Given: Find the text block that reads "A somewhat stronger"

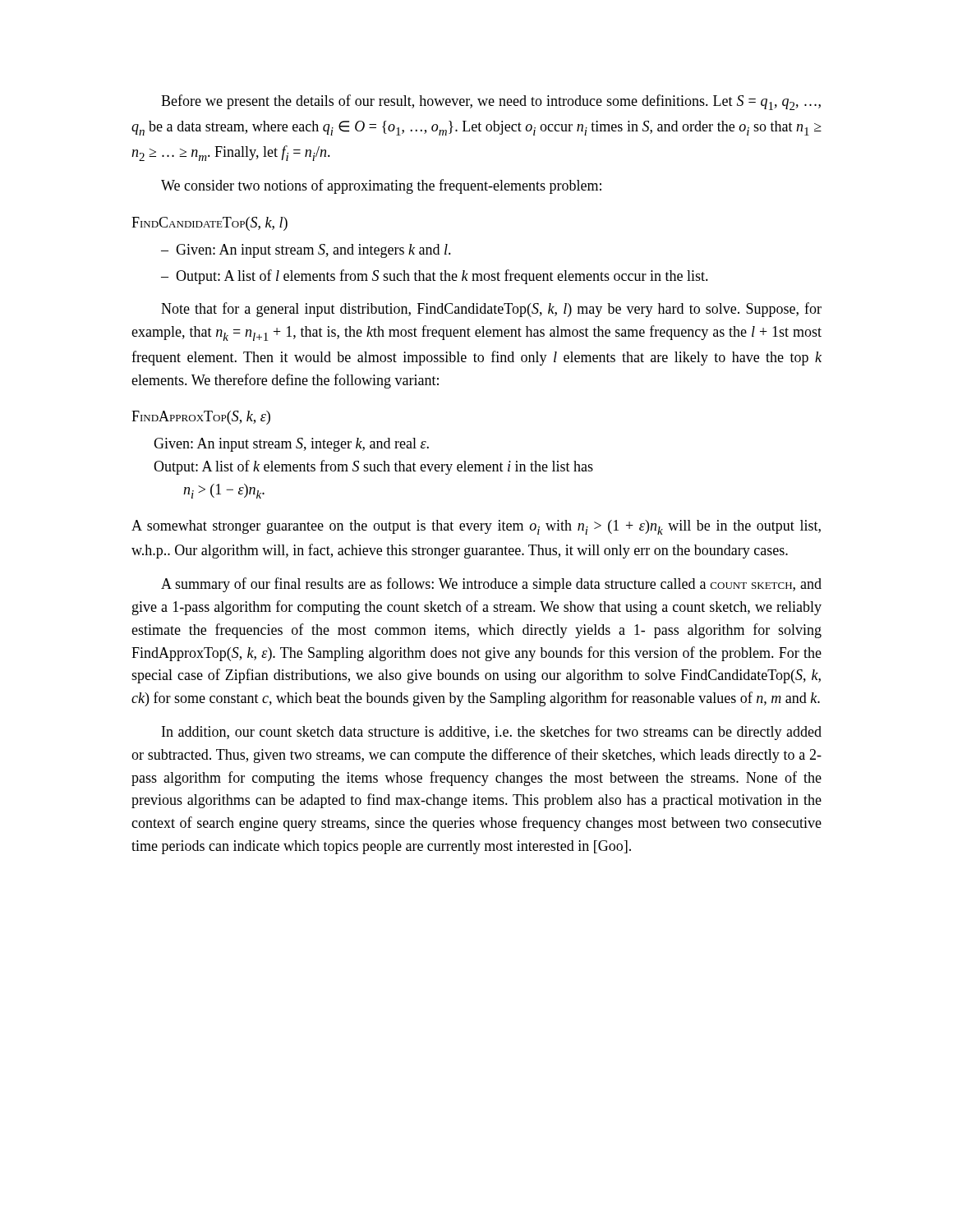Looking at the screenshot, I should tap(476, 538).
